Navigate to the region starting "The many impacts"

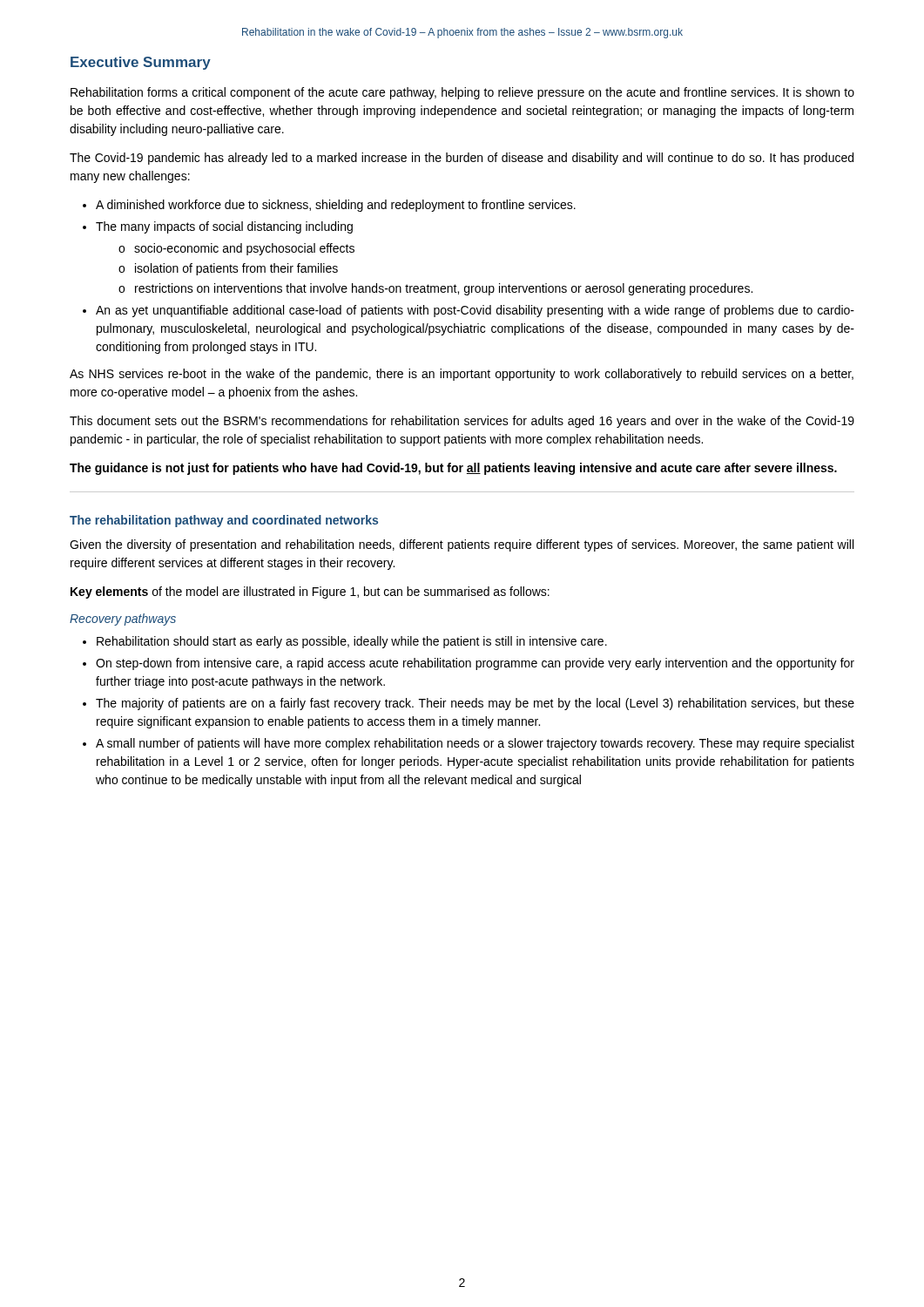pyautogui.click(x=224, y=227)
